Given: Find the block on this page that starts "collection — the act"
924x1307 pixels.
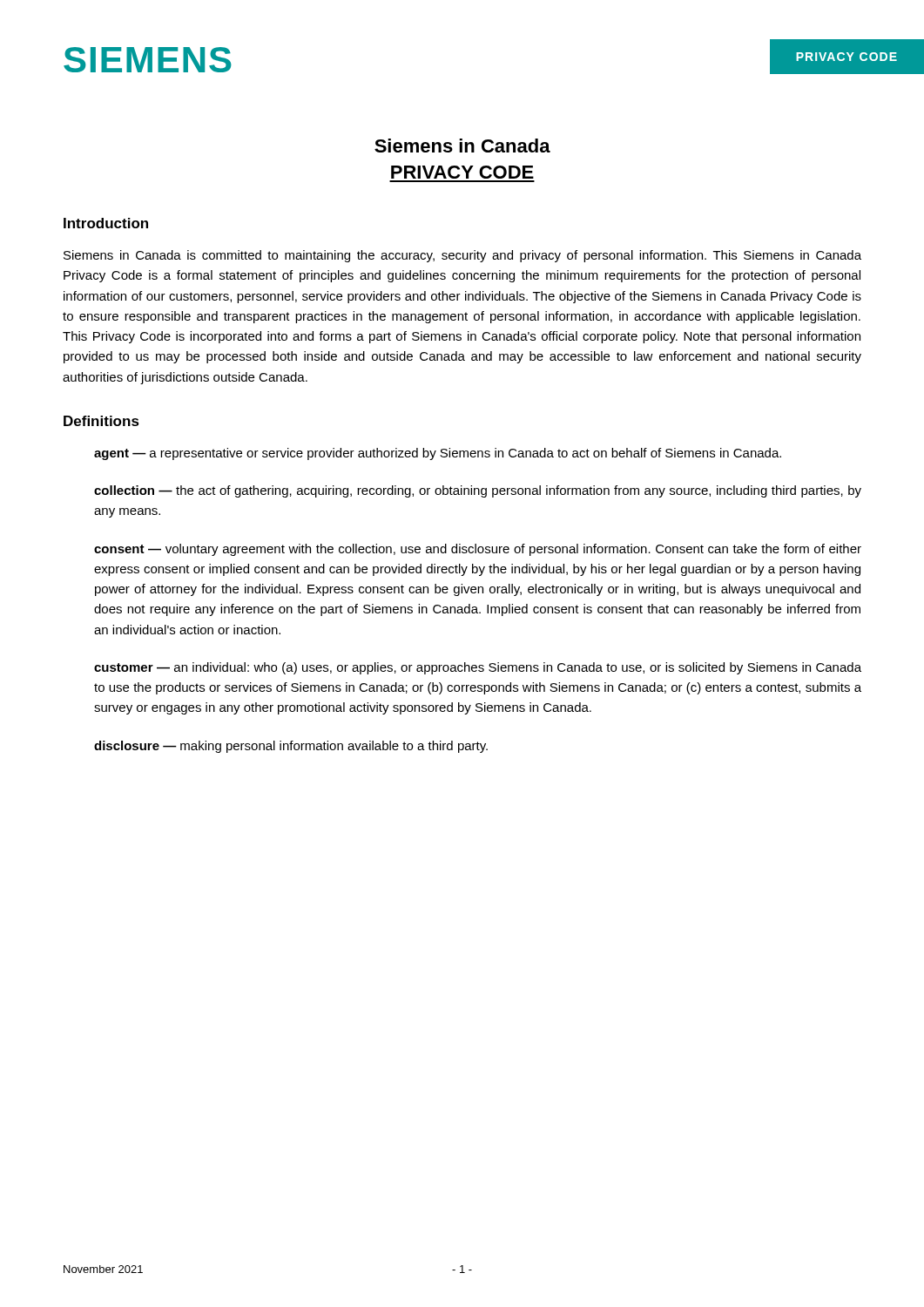Looking at the screenshot, I should click(x=478, y=500).
